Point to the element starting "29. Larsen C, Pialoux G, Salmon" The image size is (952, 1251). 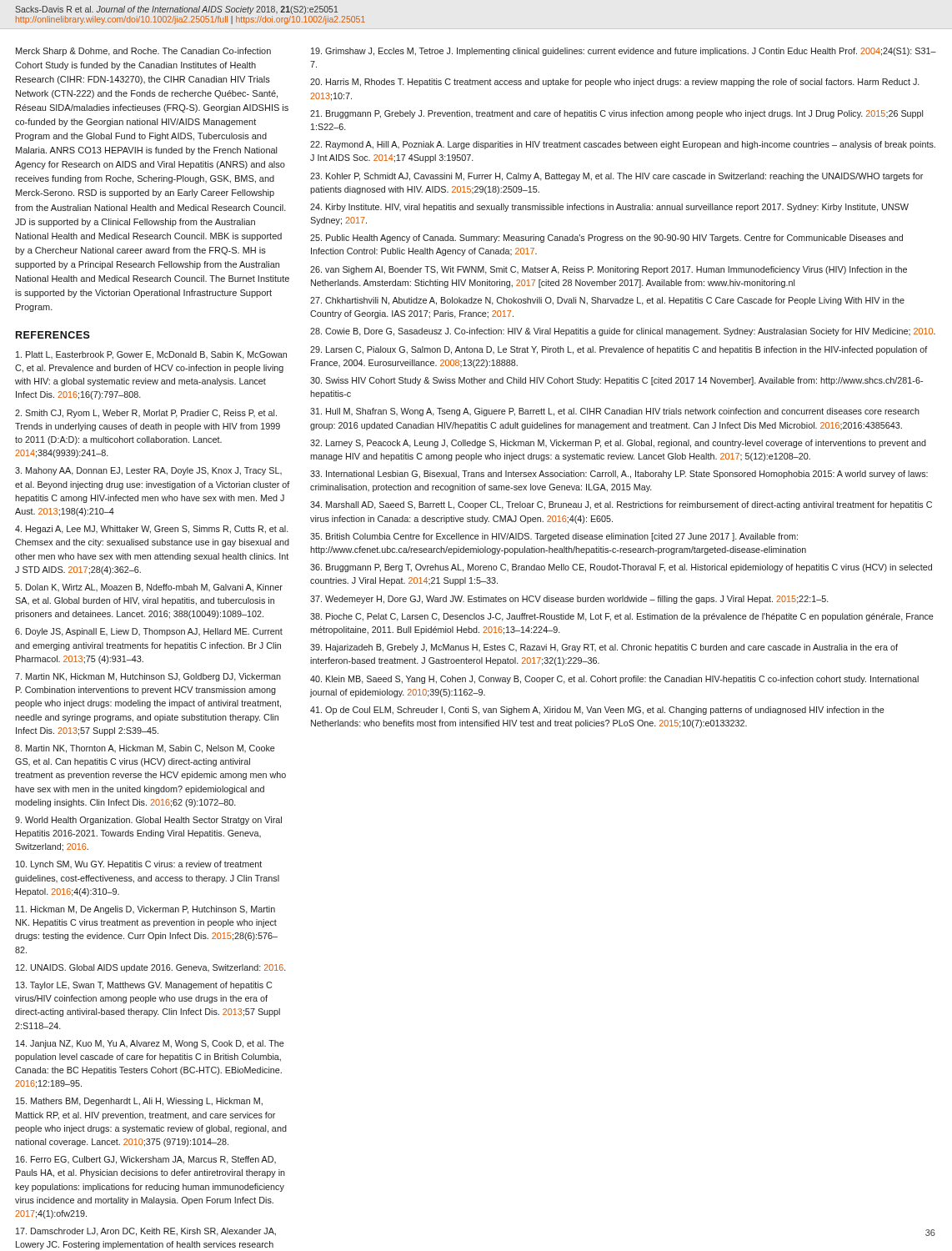619,356
